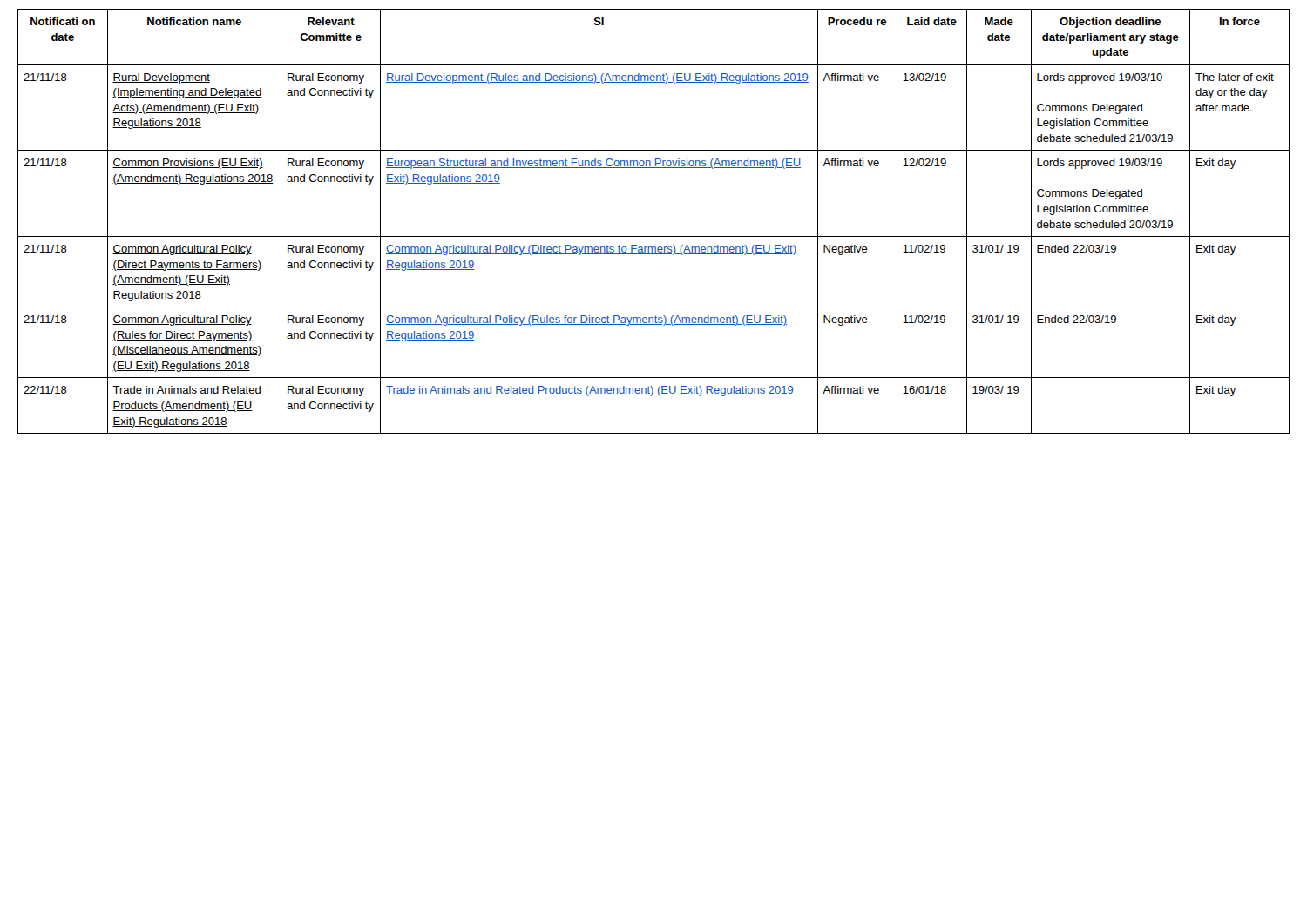Select the table
The image size is (1307, 924).
[654, 221]
